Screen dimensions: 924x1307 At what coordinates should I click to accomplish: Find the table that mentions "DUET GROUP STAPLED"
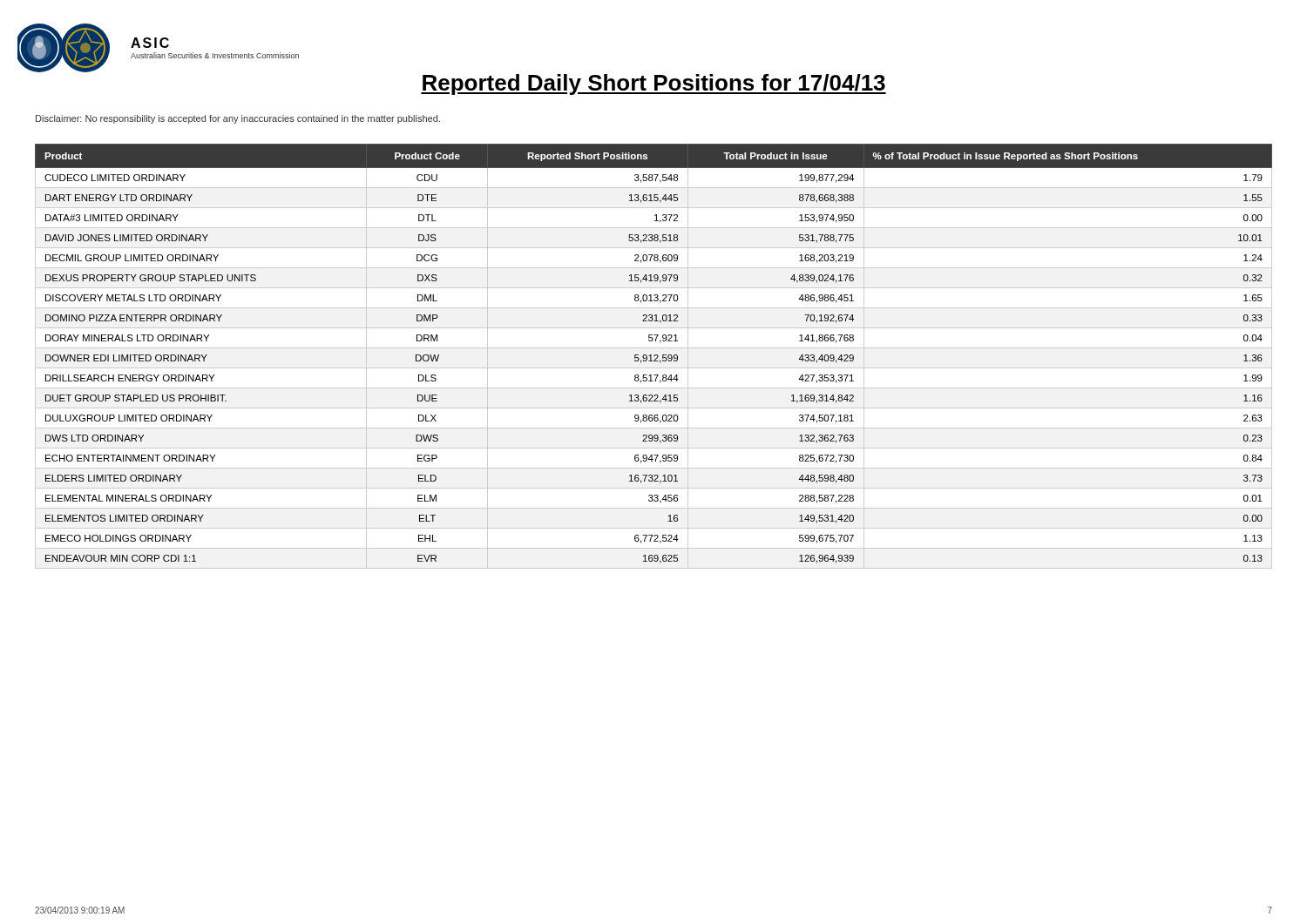[654, 512]
